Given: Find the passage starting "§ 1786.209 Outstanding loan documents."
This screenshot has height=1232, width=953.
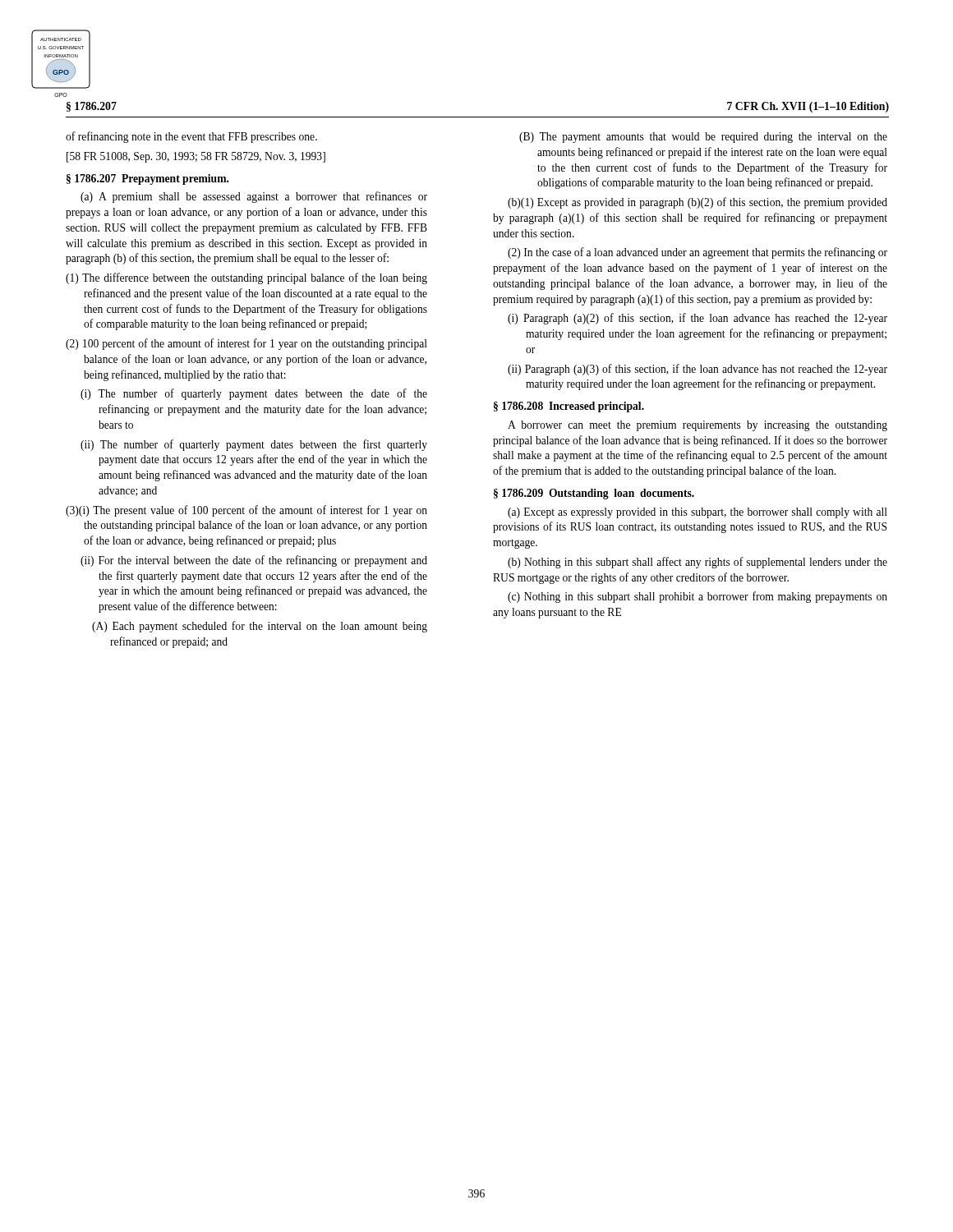Looking at the screenshot, I should point(594,493).
